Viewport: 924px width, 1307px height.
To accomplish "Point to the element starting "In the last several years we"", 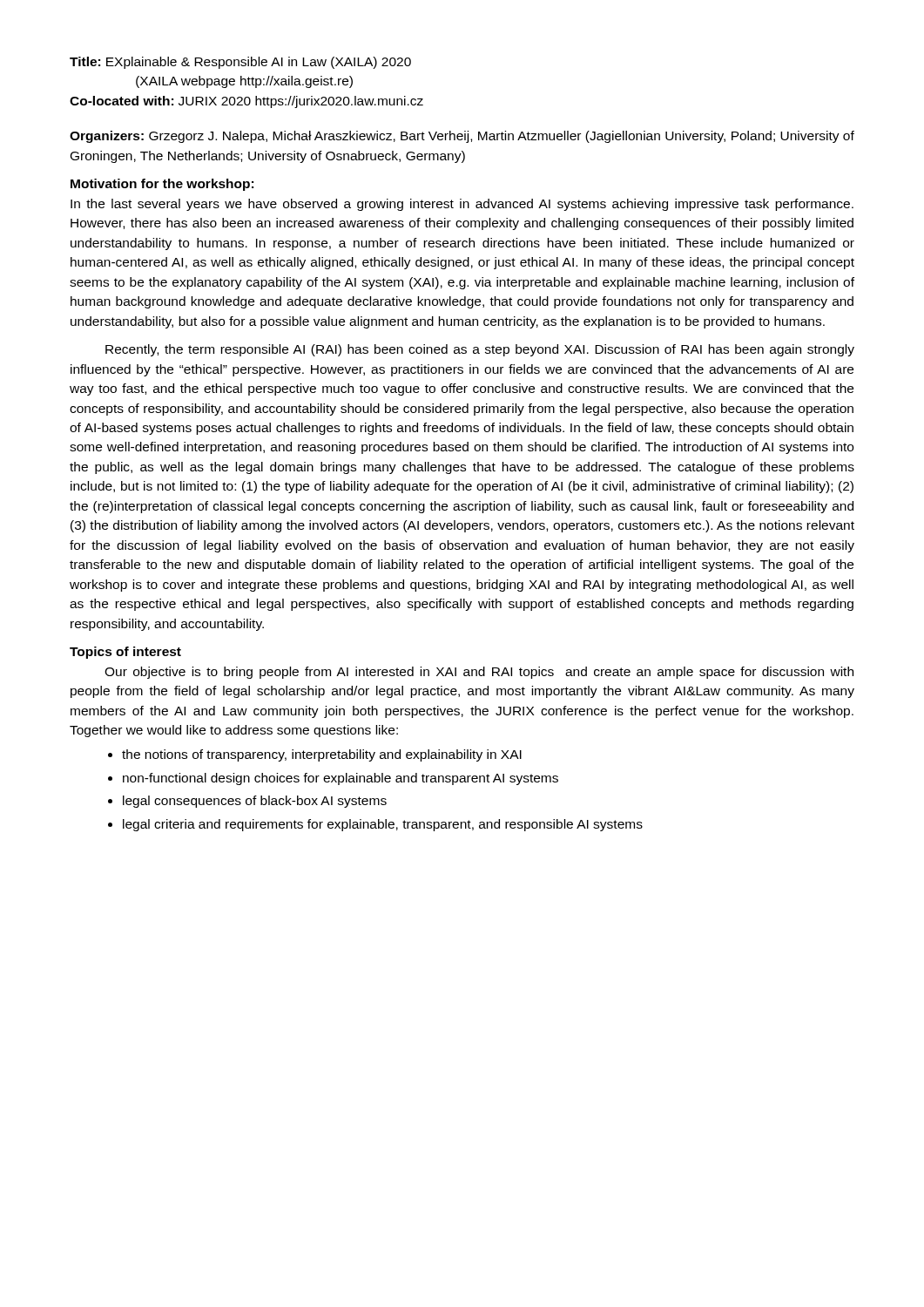I will pyautogui.click(x=462, y=262).
